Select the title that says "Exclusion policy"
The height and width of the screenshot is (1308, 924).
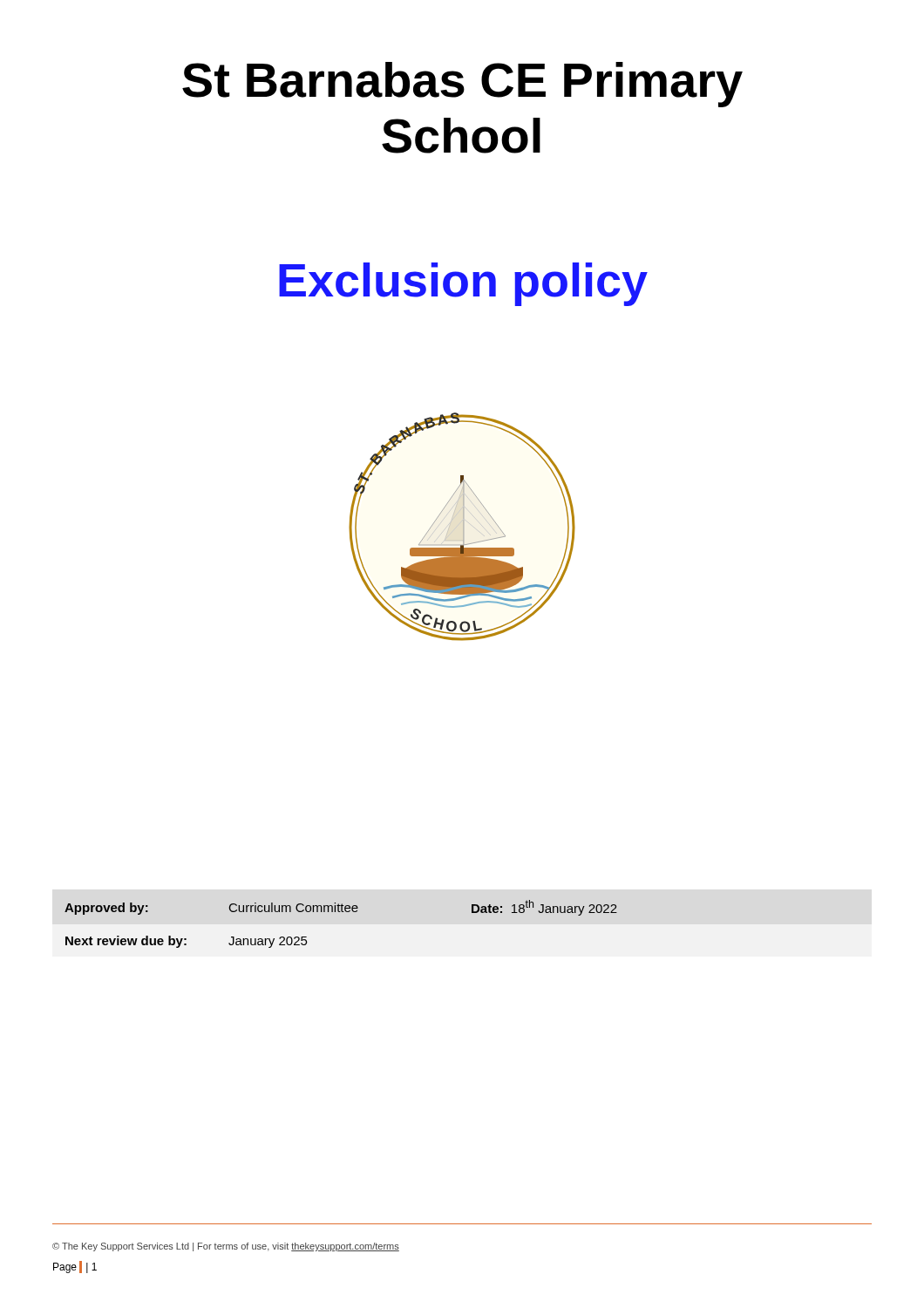[x=462, y=280]
